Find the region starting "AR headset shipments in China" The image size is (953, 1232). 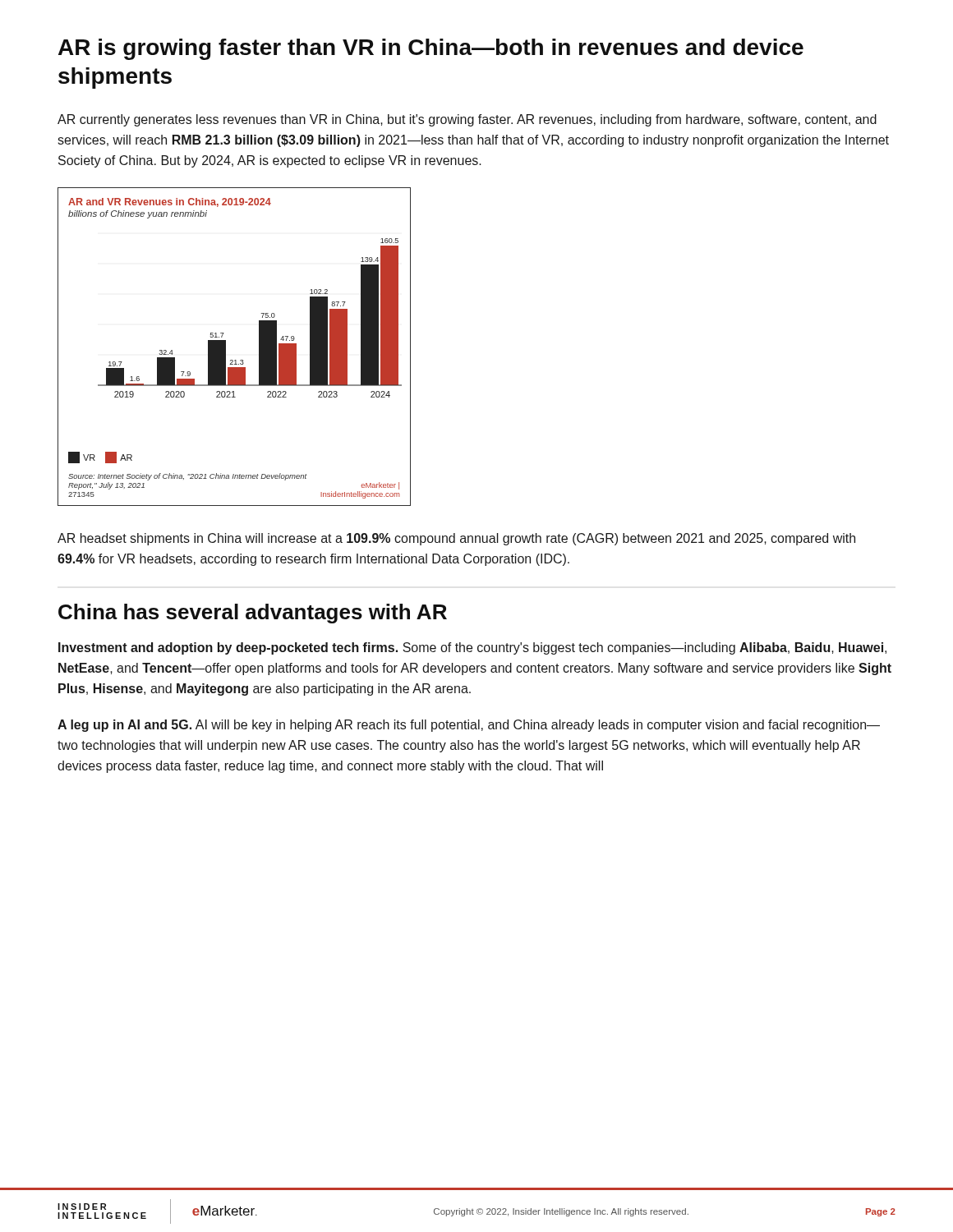457,549
